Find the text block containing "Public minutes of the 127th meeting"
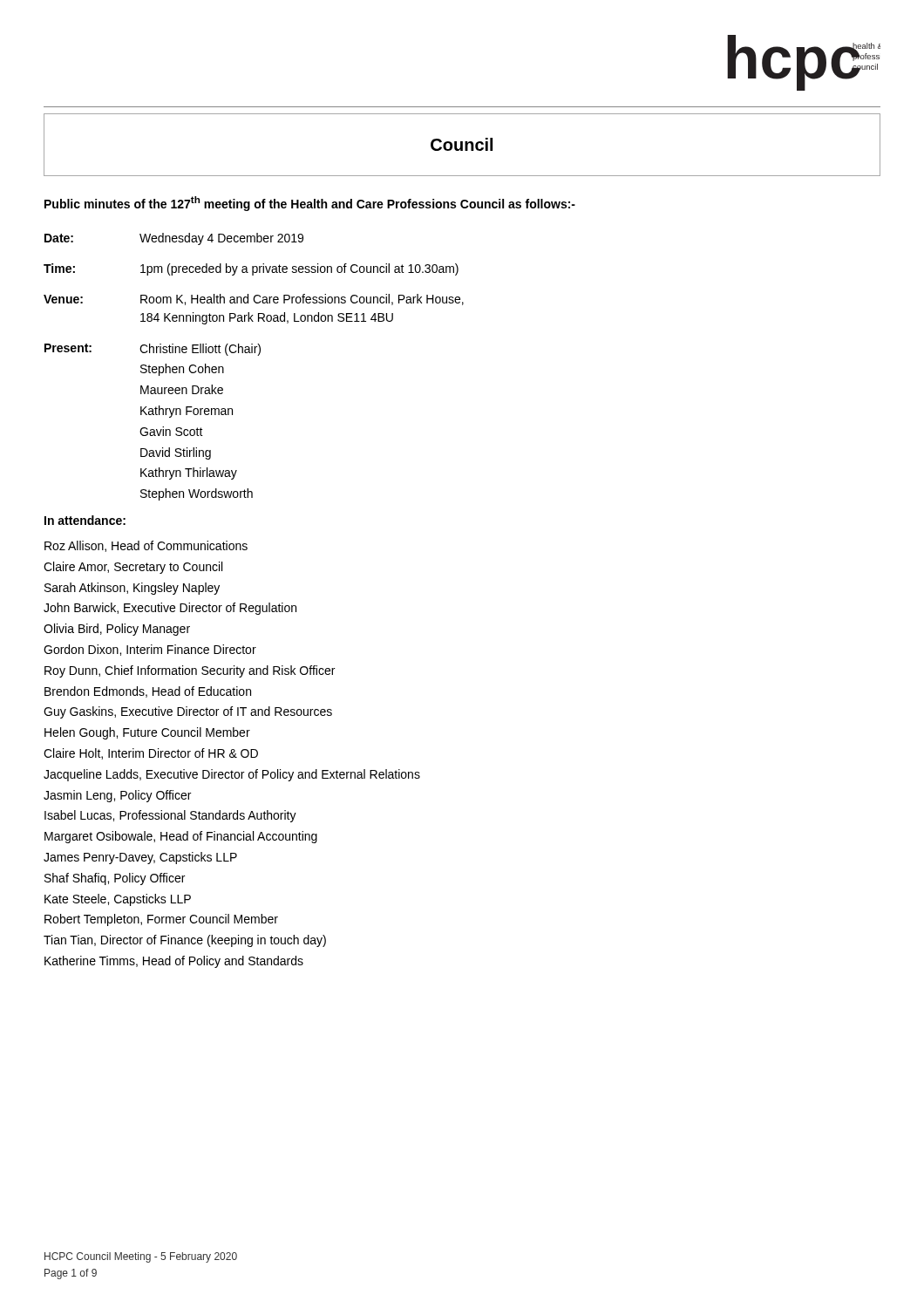Viewport: 924px width, 1308px height. (x=309, y=202)
